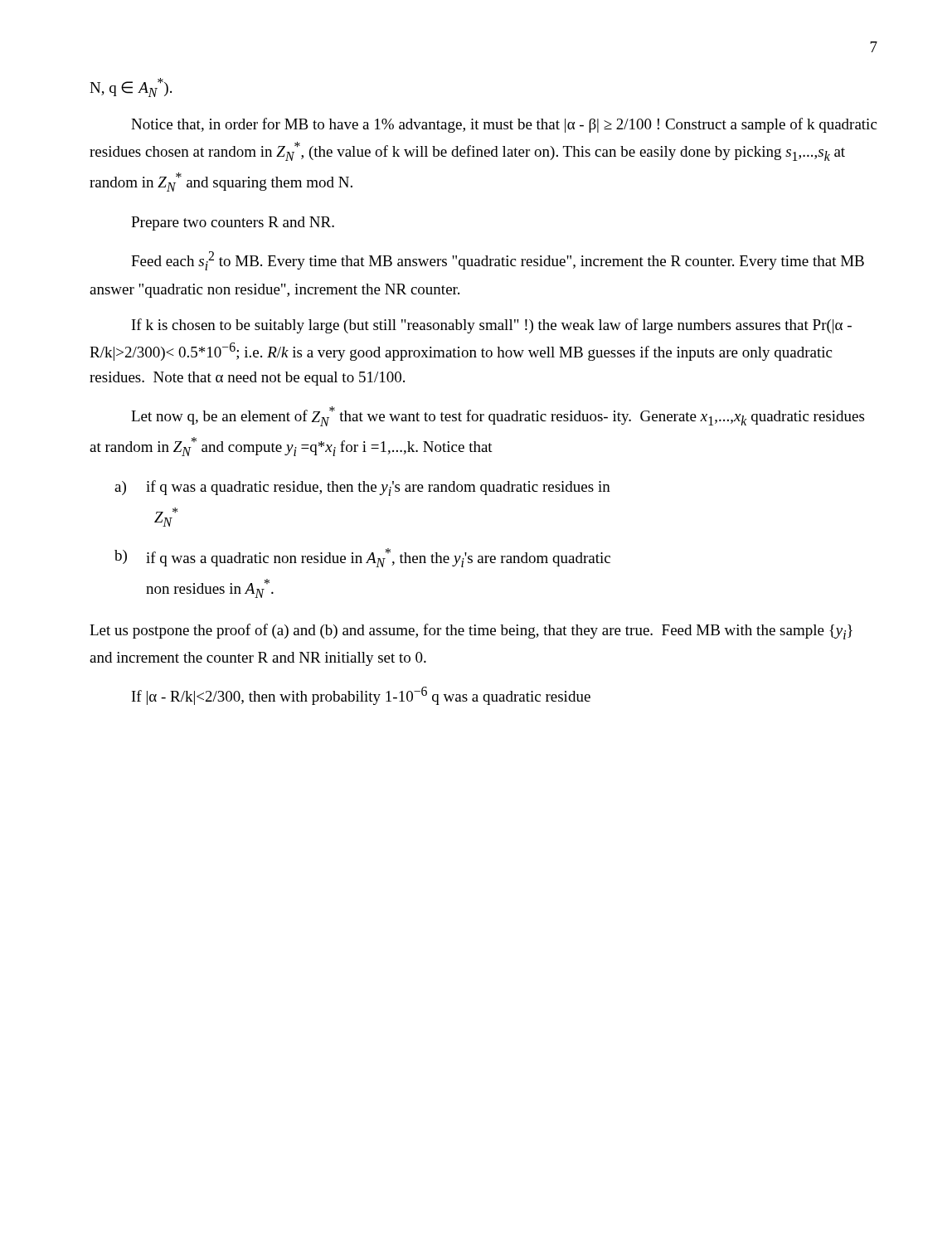Find the block on this page that starts "Notice that, in order for MB"
The width and height of the screenshot is (952, 1244).
click(483, 155)
